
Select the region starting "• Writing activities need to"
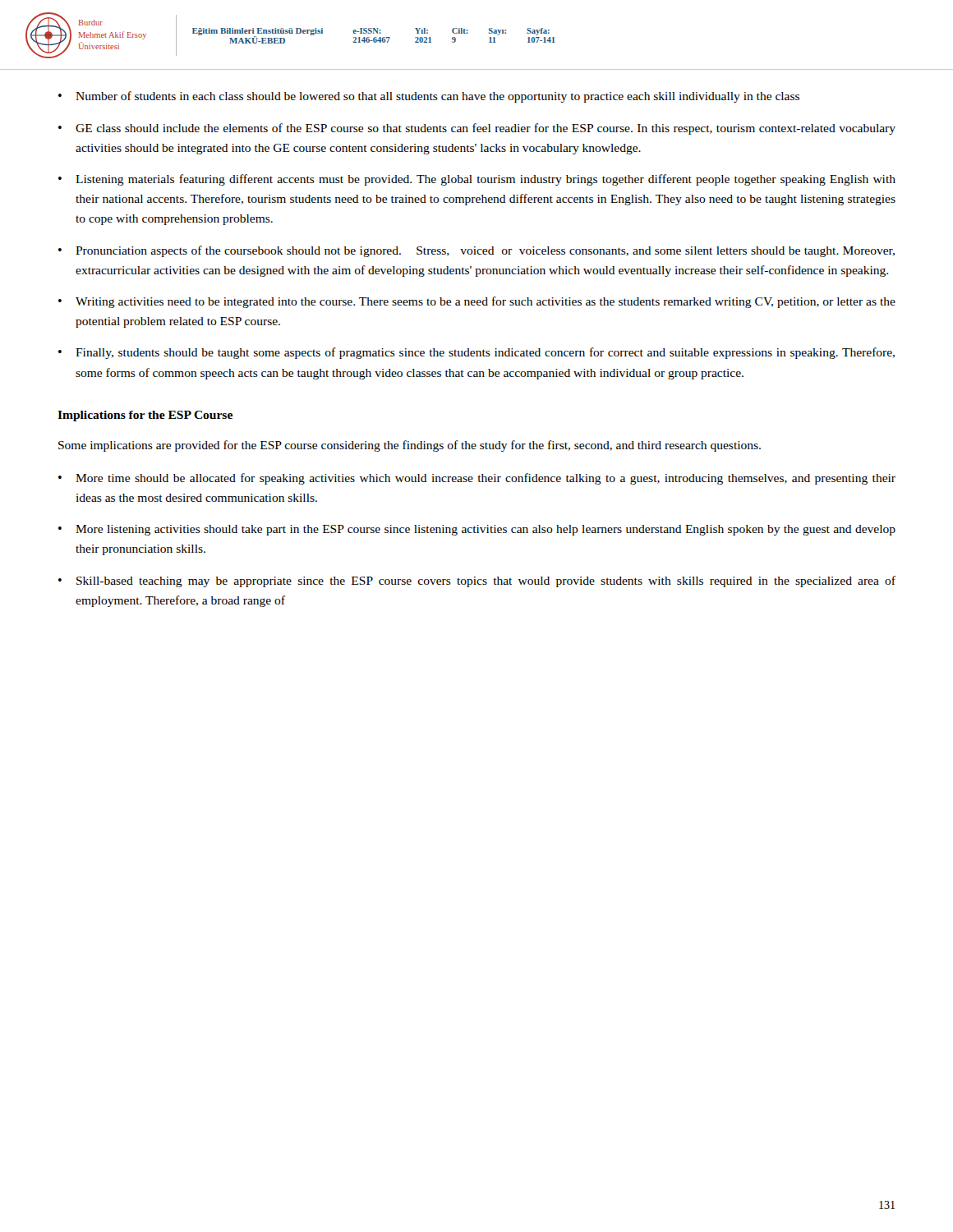[x=476, y=311]
